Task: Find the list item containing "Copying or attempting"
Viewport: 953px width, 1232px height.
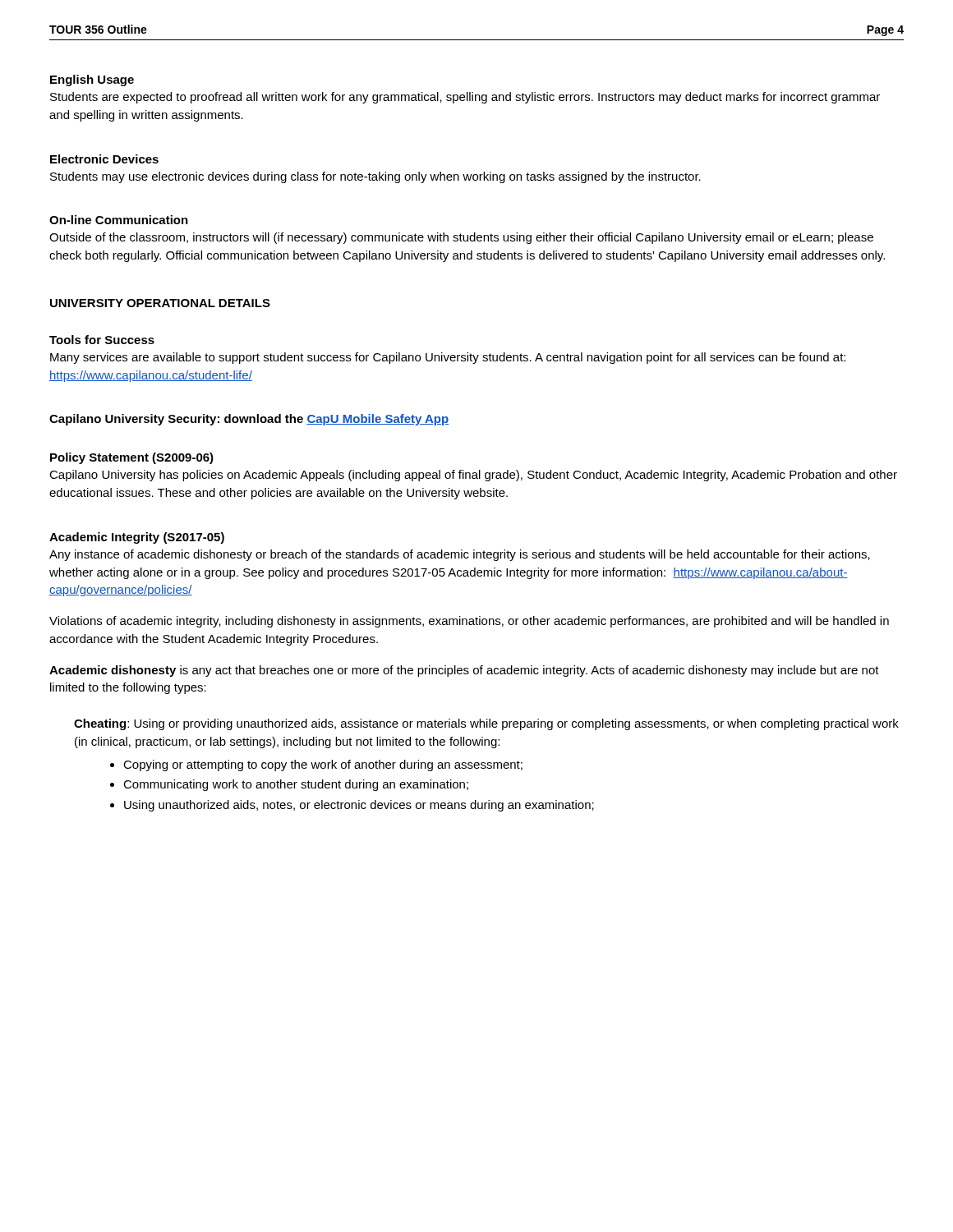Action: (x=323, y=764)
